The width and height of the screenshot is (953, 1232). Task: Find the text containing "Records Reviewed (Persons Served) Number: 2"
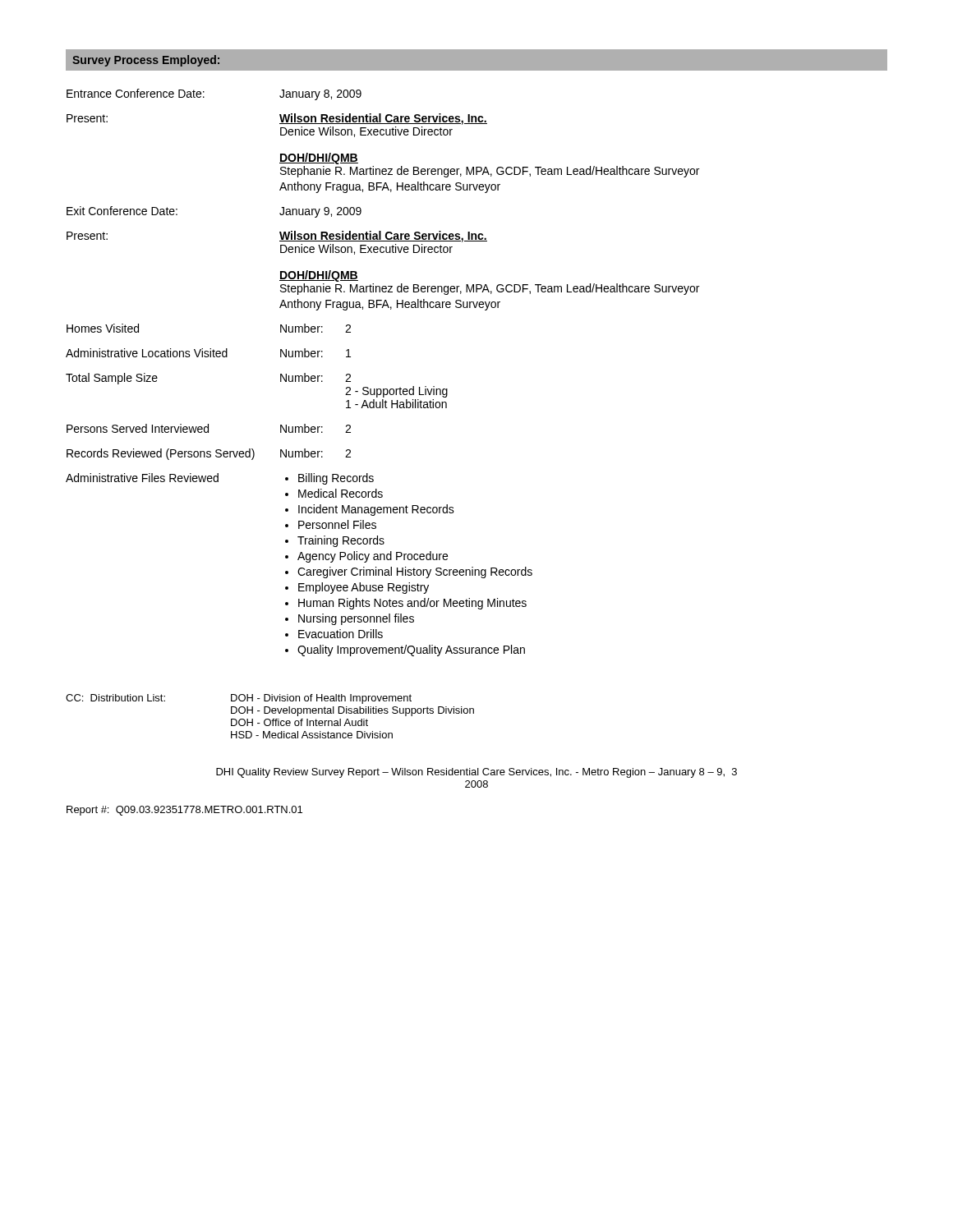[x=209, y=454]
